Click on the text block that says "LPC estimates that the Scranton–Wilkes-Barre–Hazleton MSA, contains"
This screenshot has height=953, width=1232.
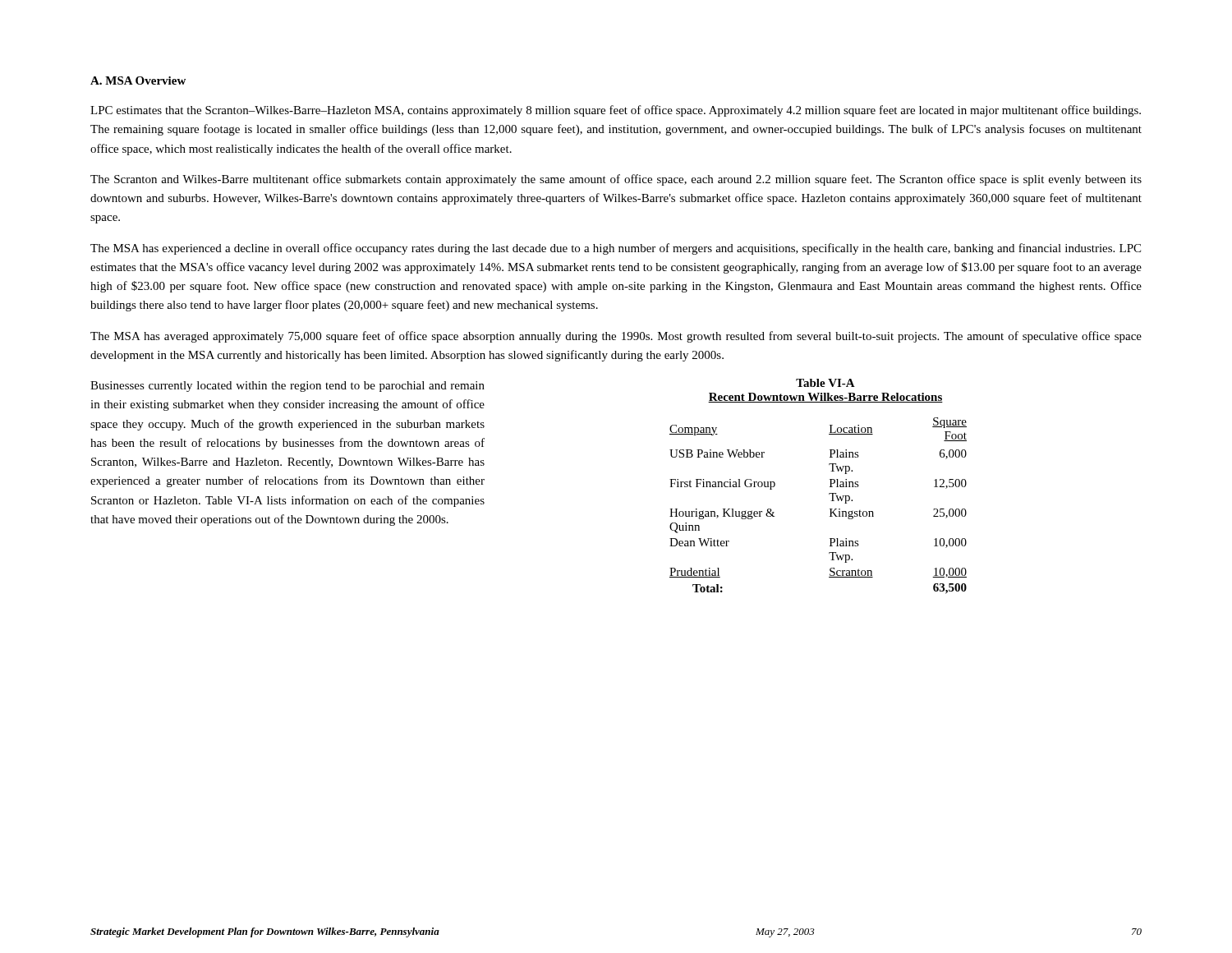(x=616, y=129)
